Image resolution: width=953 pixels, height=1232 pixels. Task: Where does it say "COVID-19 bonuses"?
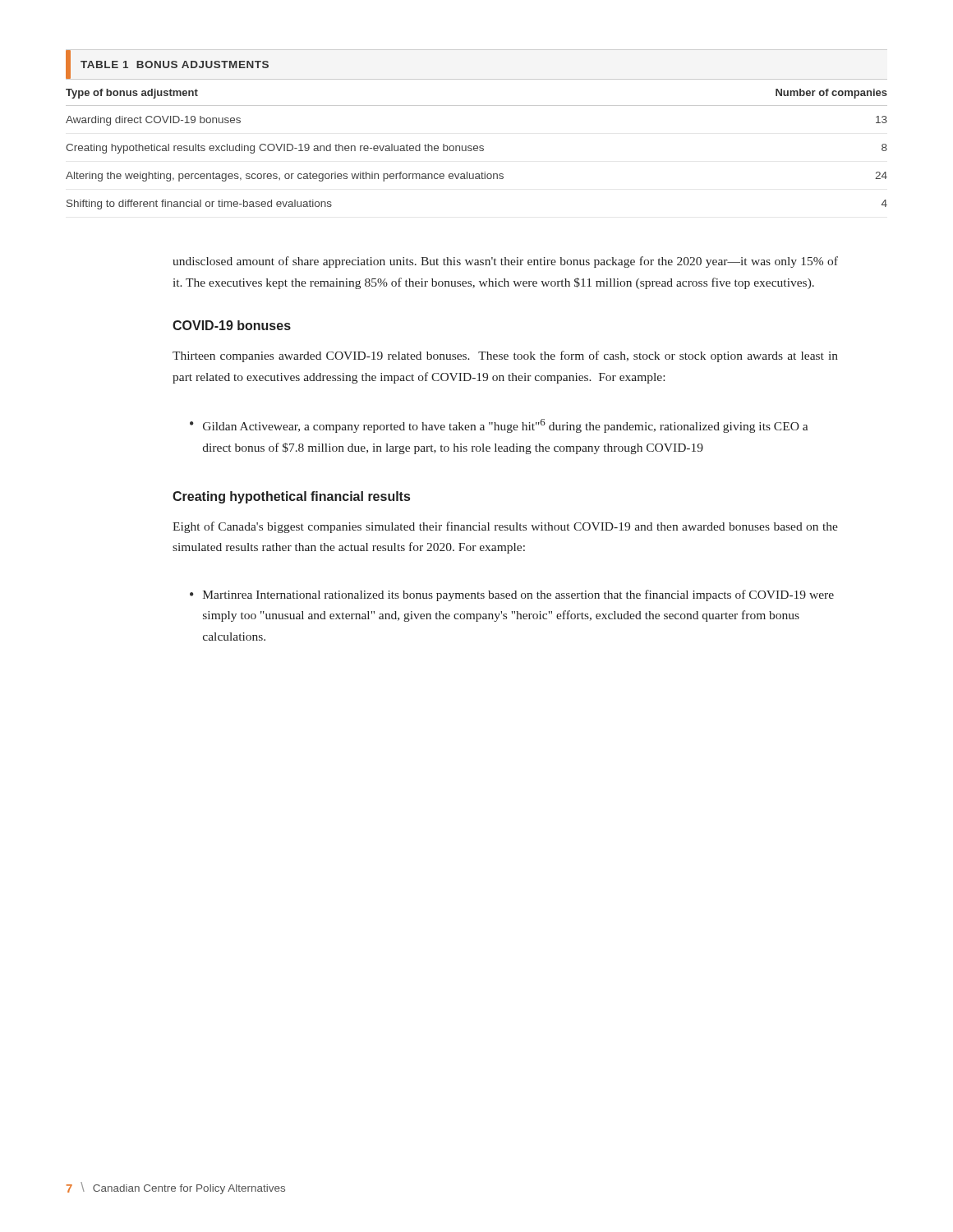click(232, 326)
